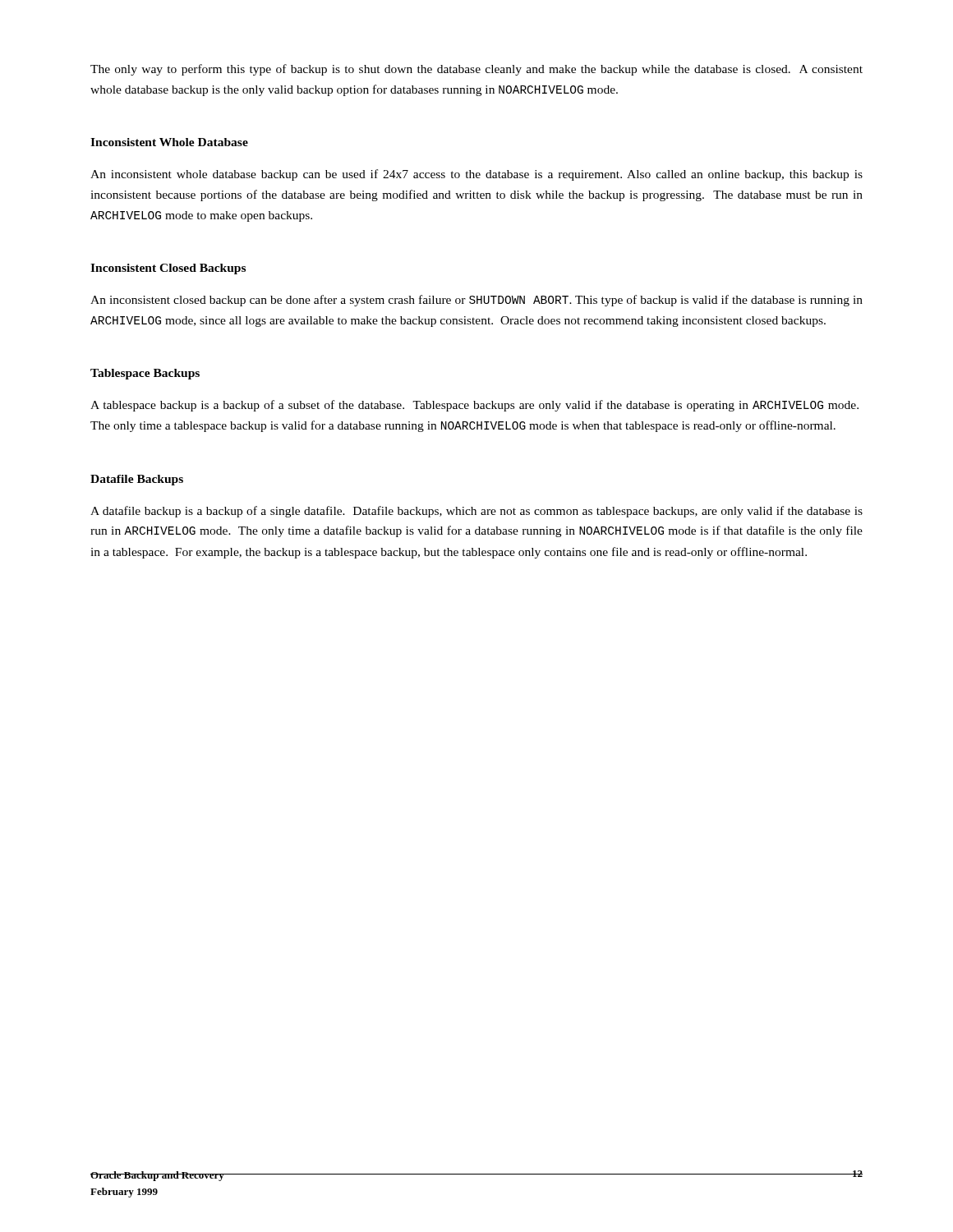This screenshot has width=953, height=1232.
Task: Select the text block with the text "A tablespace backup is a backup of a"
Action: pyautogui.click(x=476, y=416)
